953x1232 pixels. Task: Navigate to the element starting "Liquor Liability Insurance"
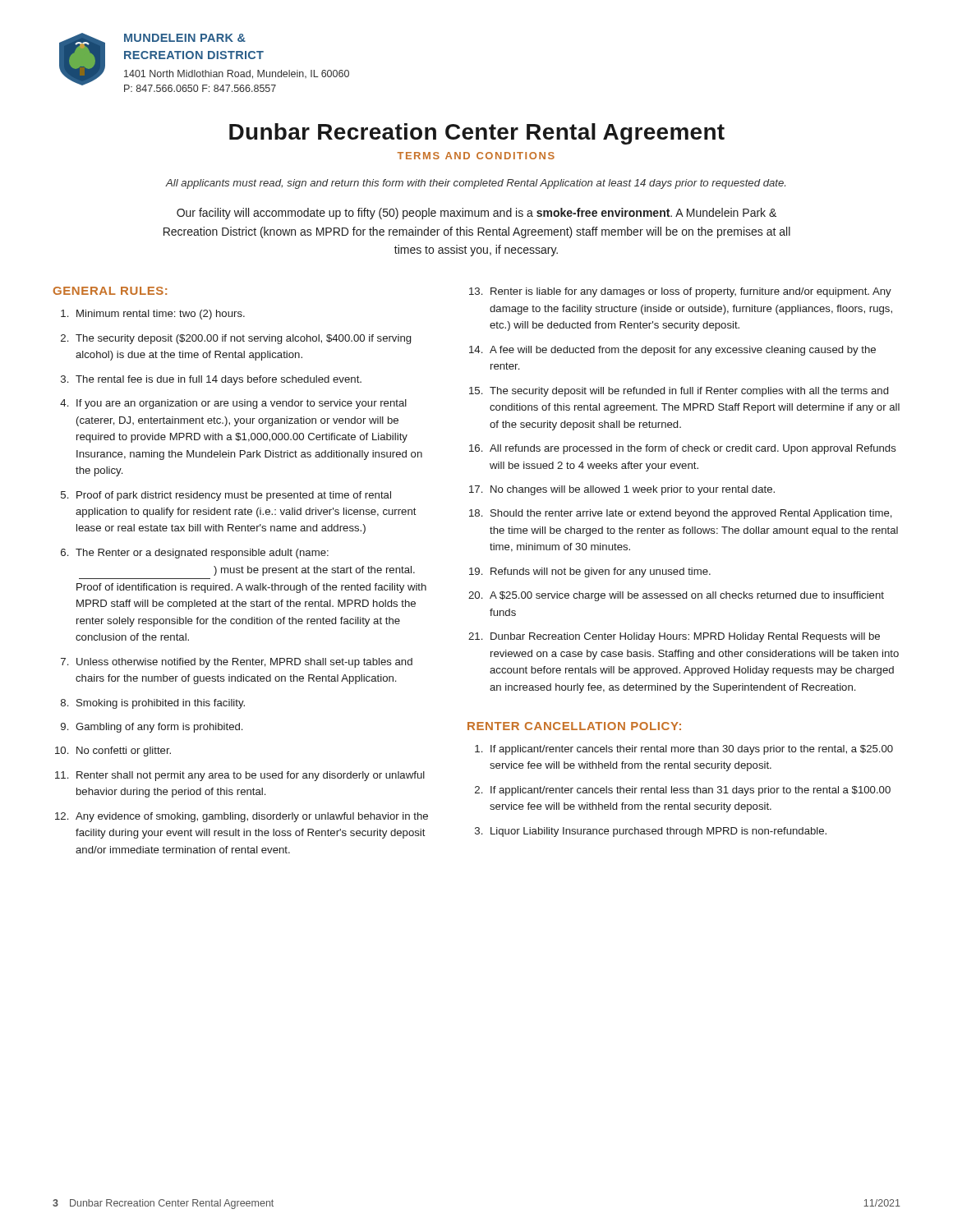click(659, 831)
